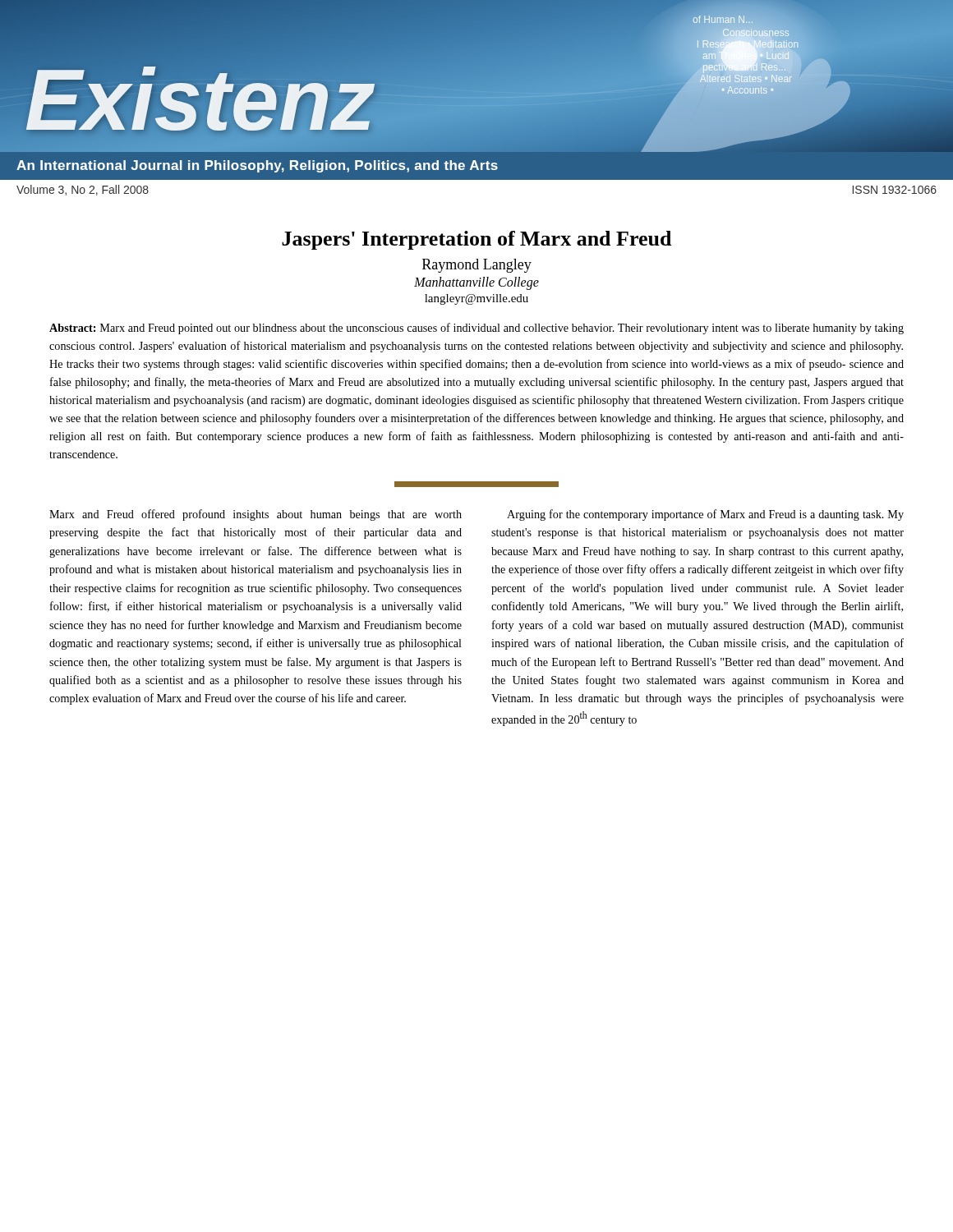Locate the text block that reads "Marx and Freud offered profound"

pyautogui.click(x=255, y=606)
